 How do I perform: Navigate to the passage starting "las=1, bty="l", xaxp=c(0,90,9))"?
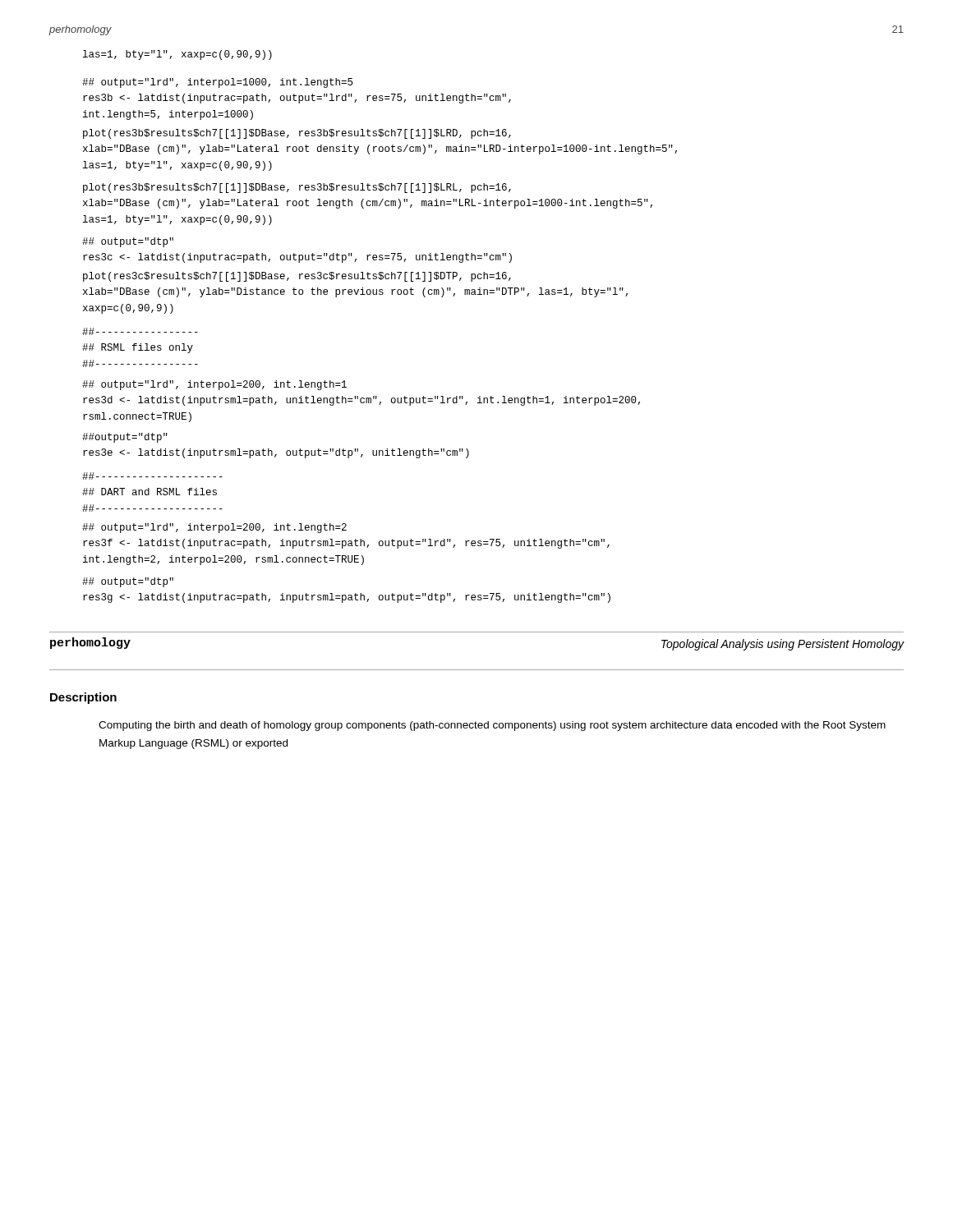178,55
